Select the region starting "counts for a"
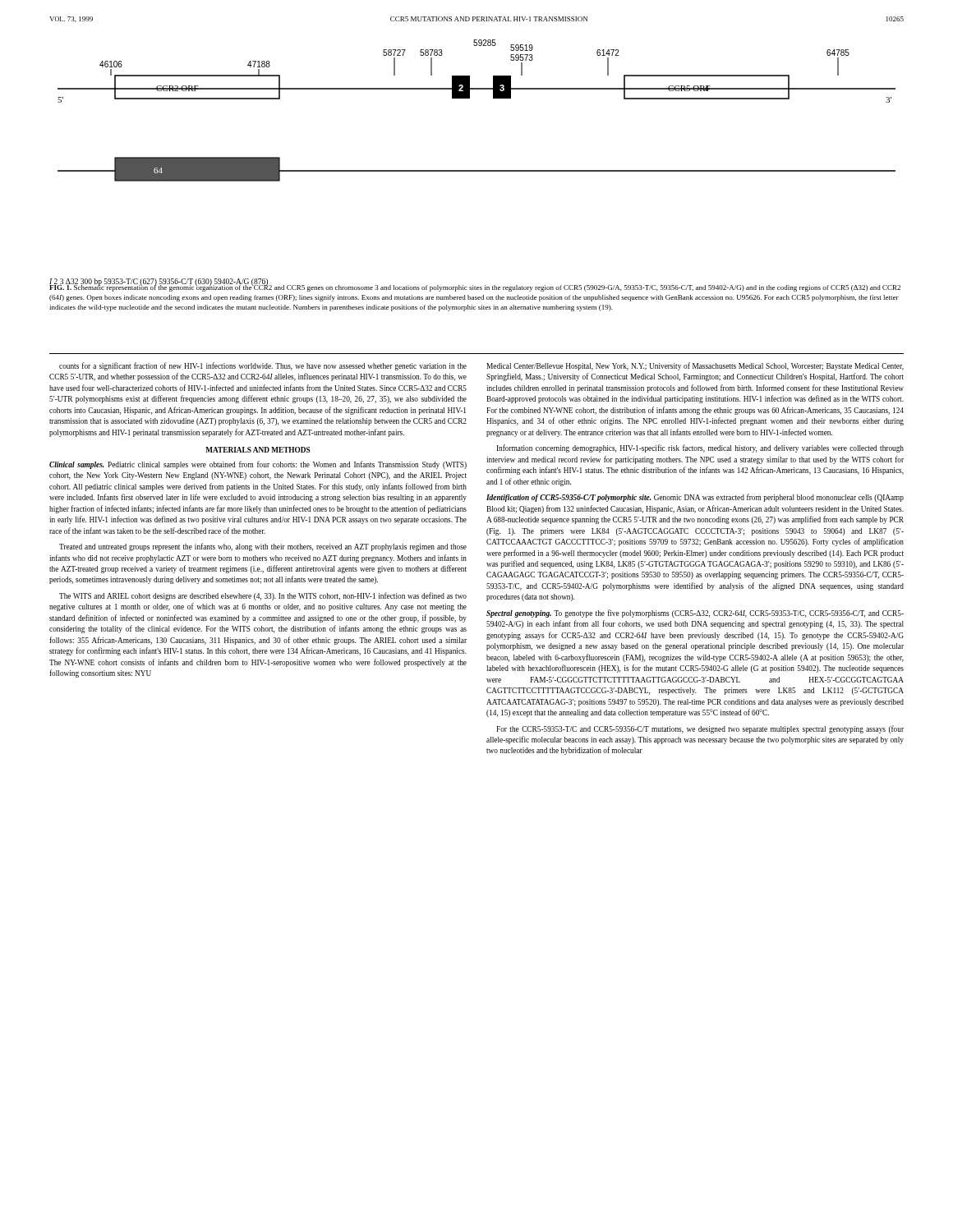This screenshot has width=953, height=1232. pyautogui.click(x=258, y=521)
